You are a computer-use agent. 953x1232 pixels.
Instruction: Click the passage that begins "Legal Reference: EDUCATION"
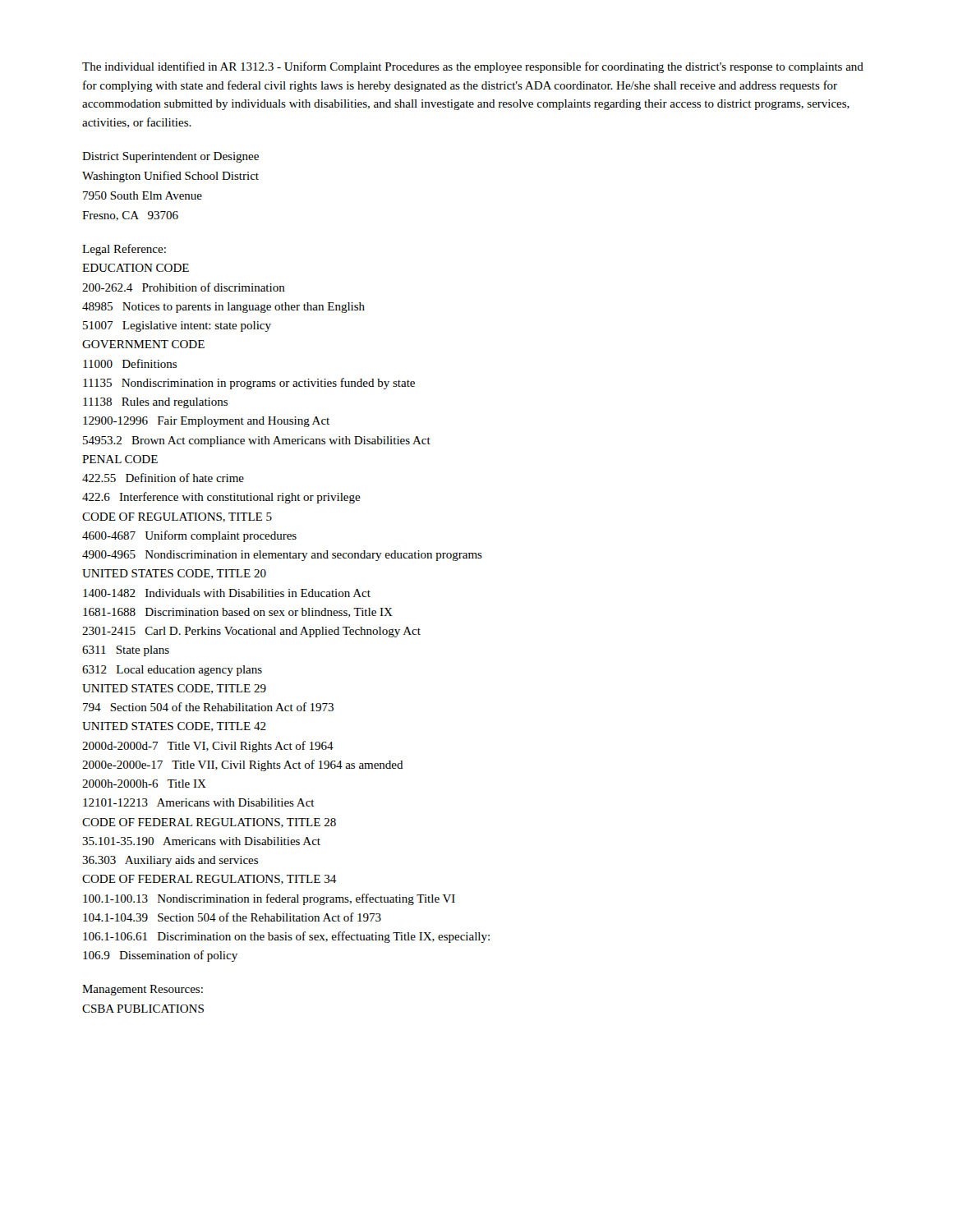124,250
